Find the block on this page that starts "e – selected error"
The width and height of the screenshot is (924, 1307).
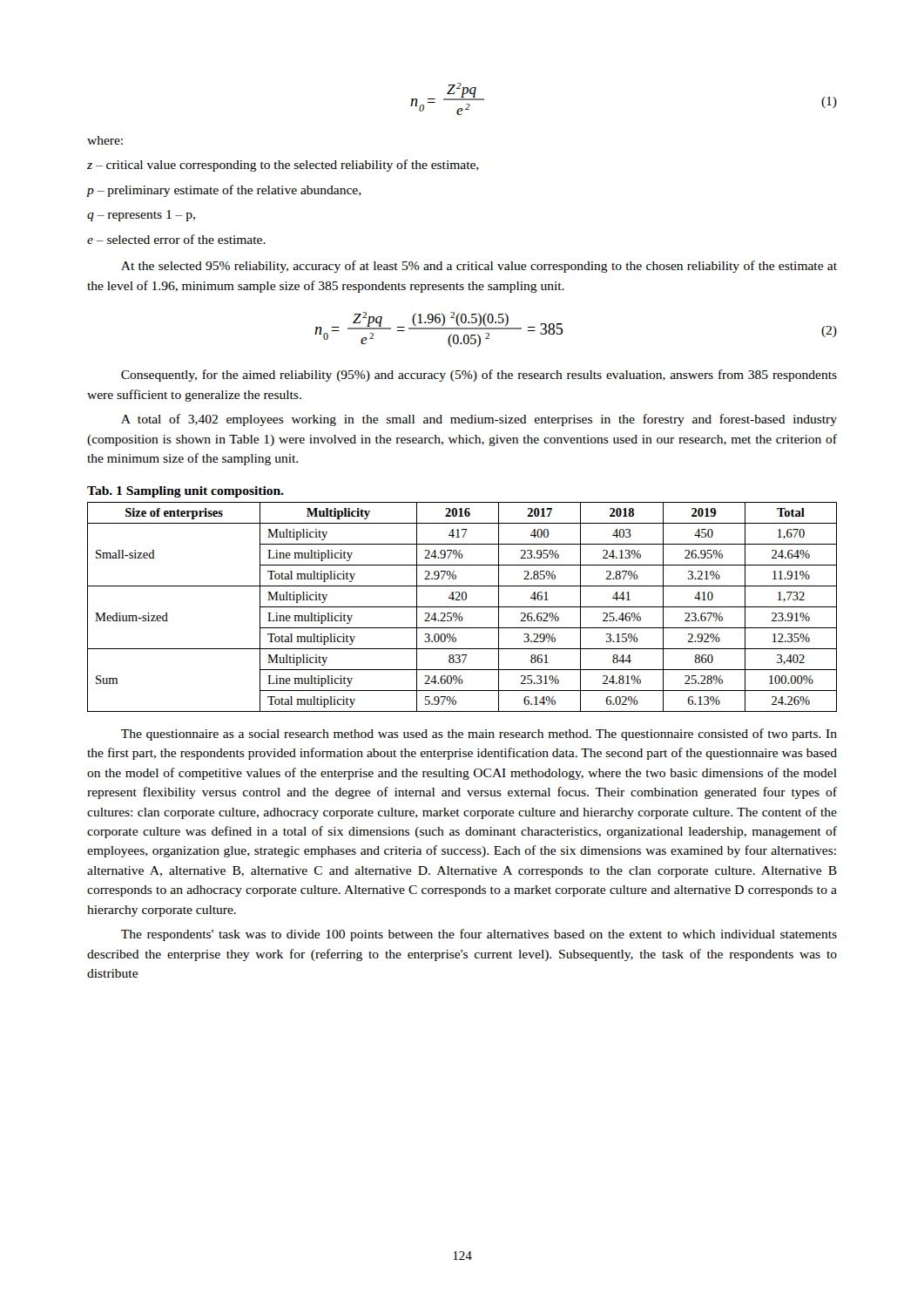pyautogui.click(x=176, y=239)
